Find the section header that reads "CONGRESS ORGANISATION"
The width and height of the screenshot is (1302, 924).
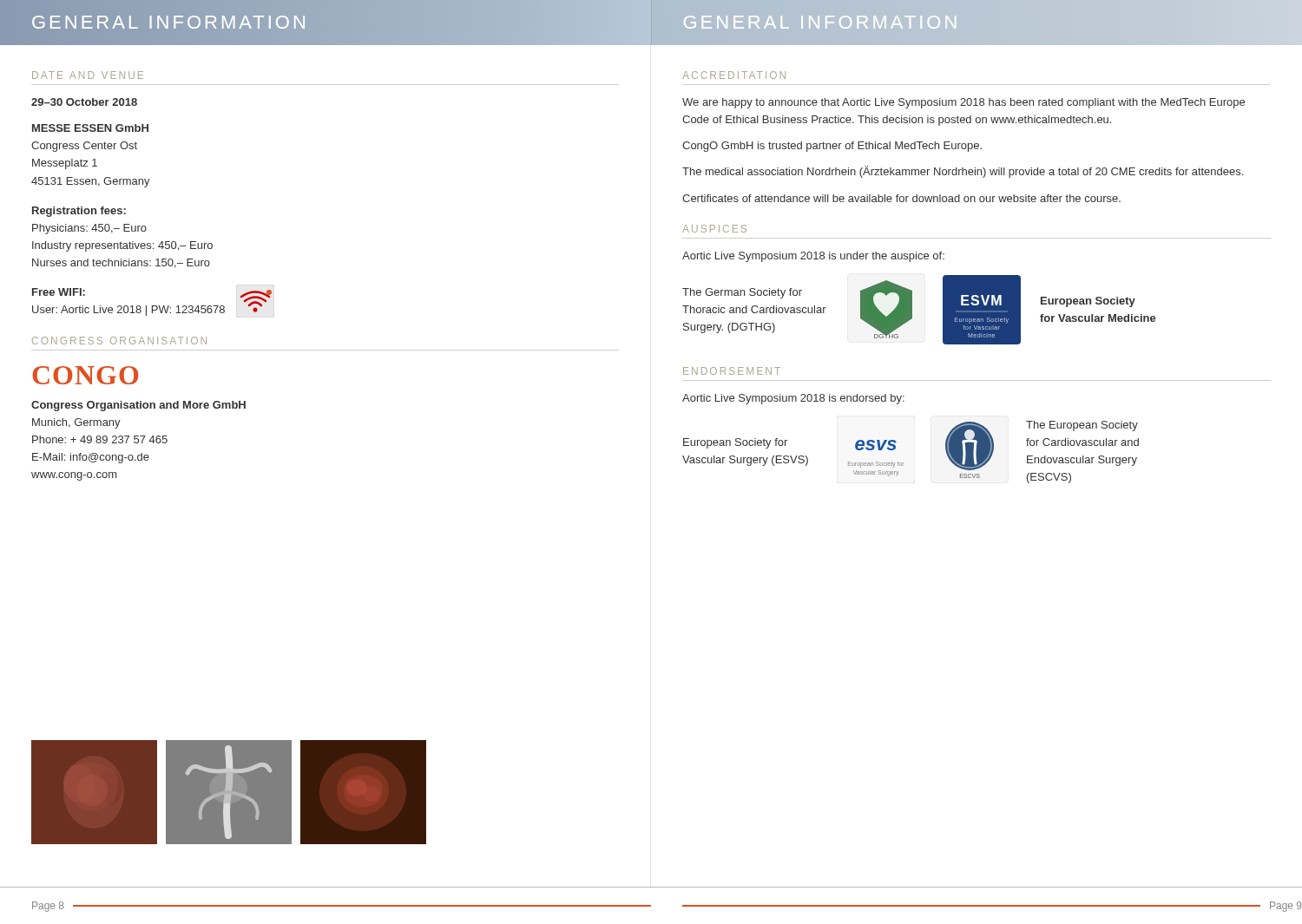tap(325, 342)
